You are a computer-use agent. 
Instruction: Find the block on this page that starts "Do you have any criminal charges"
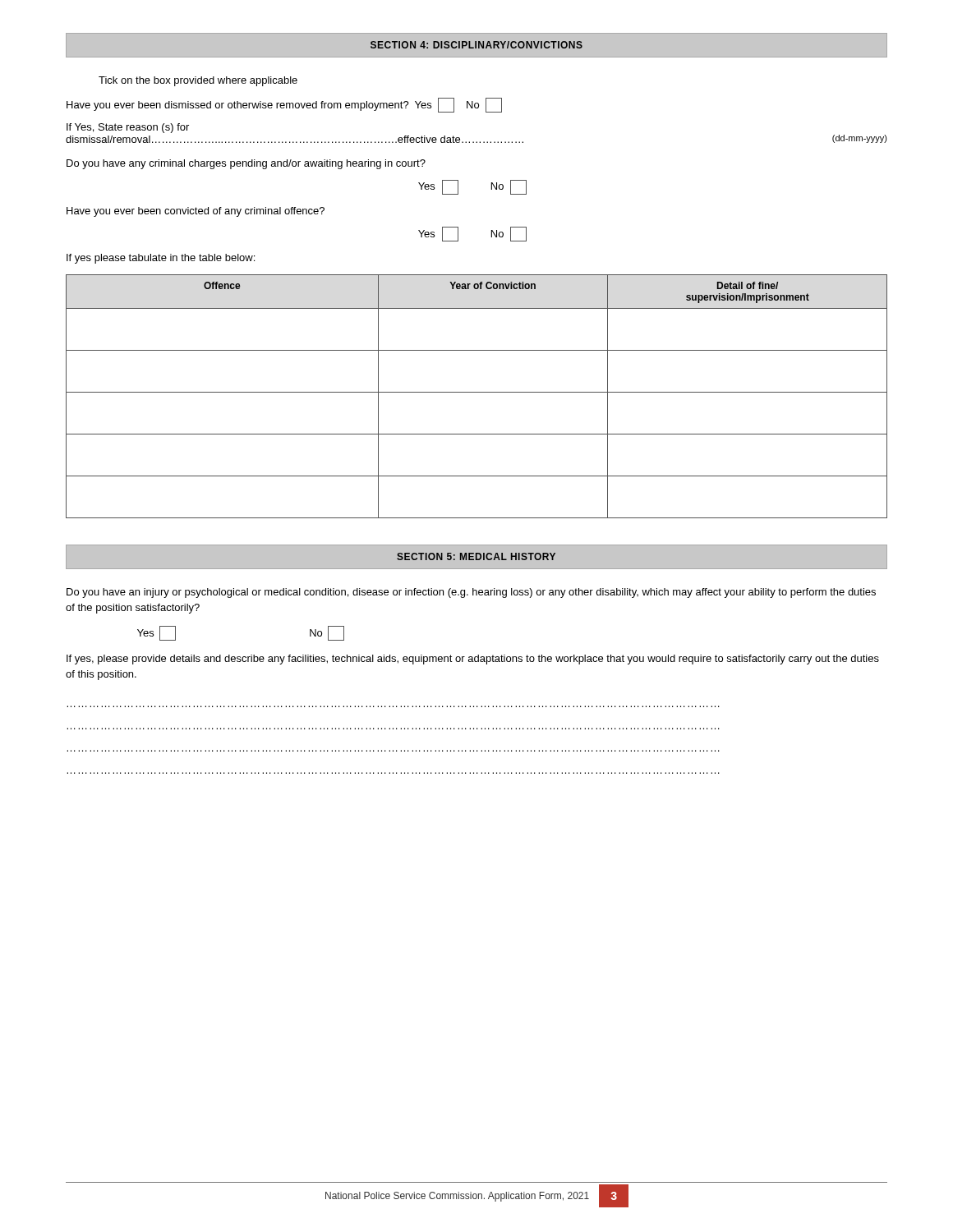point(246,163)
